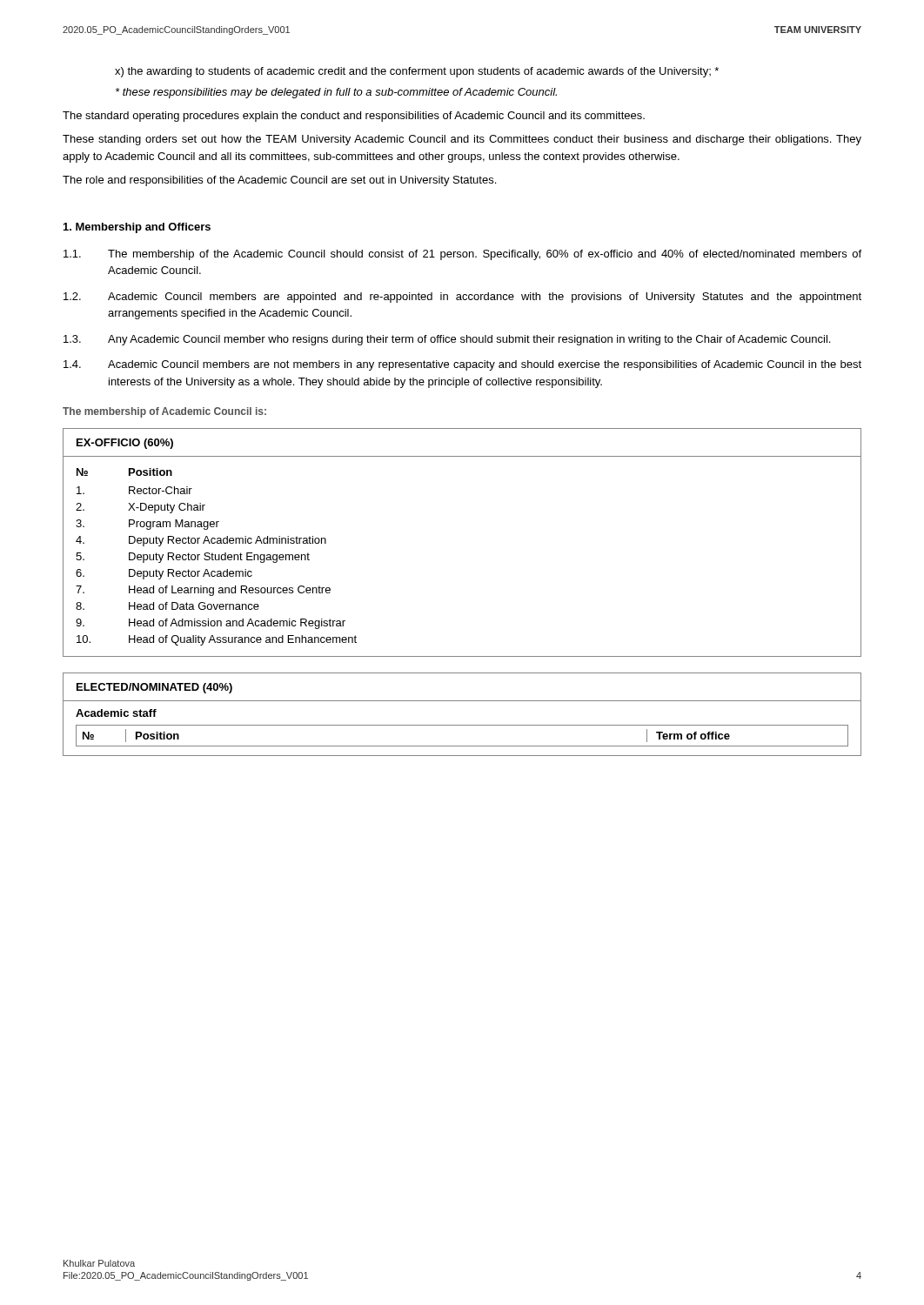Locate the element starting "3. Any Academic Council"
This screenshot has height=1305, width=924.
pos(447,339)
